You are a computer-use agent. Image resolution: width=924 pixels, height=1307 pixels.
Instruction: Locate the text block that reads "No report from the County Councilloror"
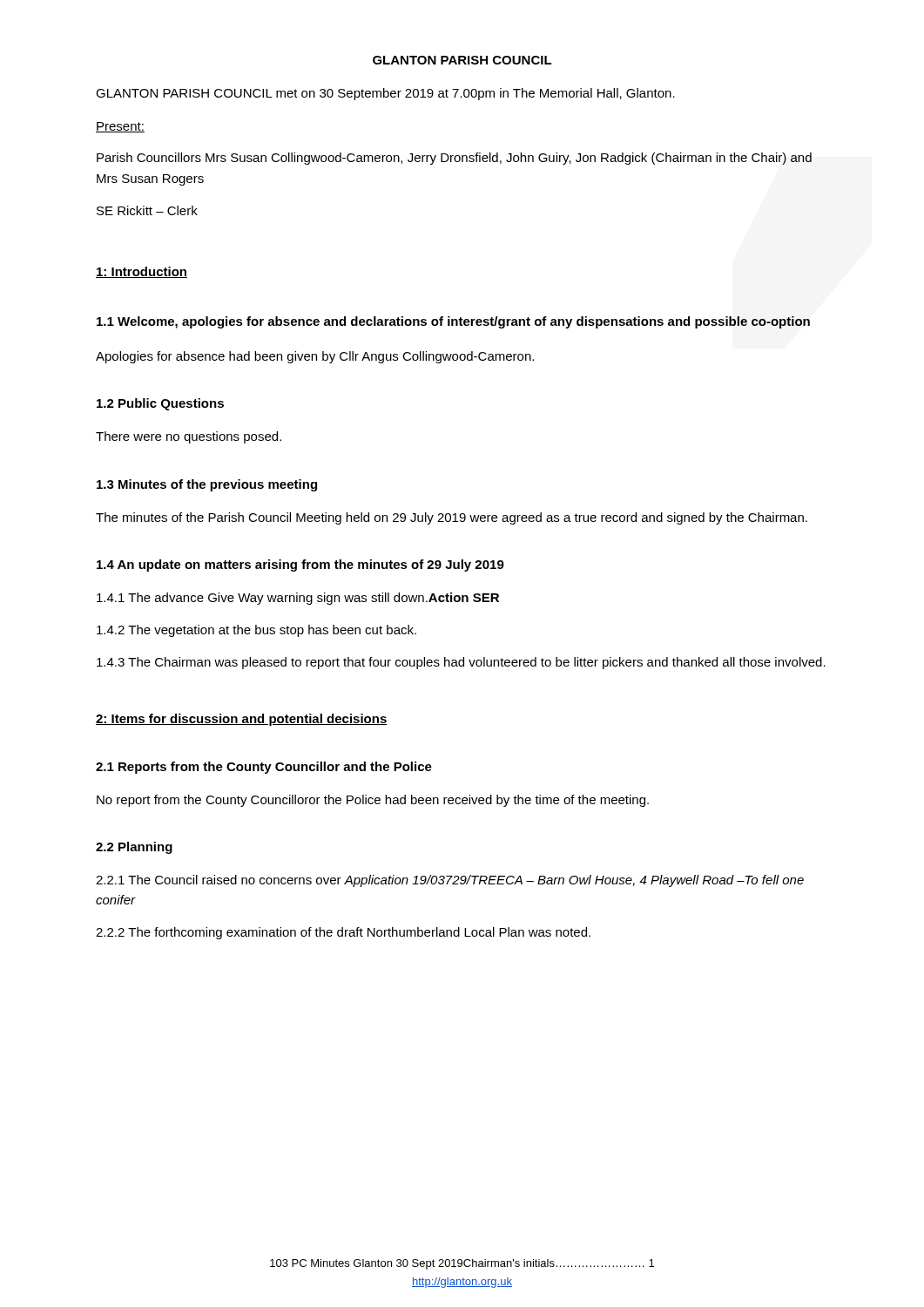point(373,799)
